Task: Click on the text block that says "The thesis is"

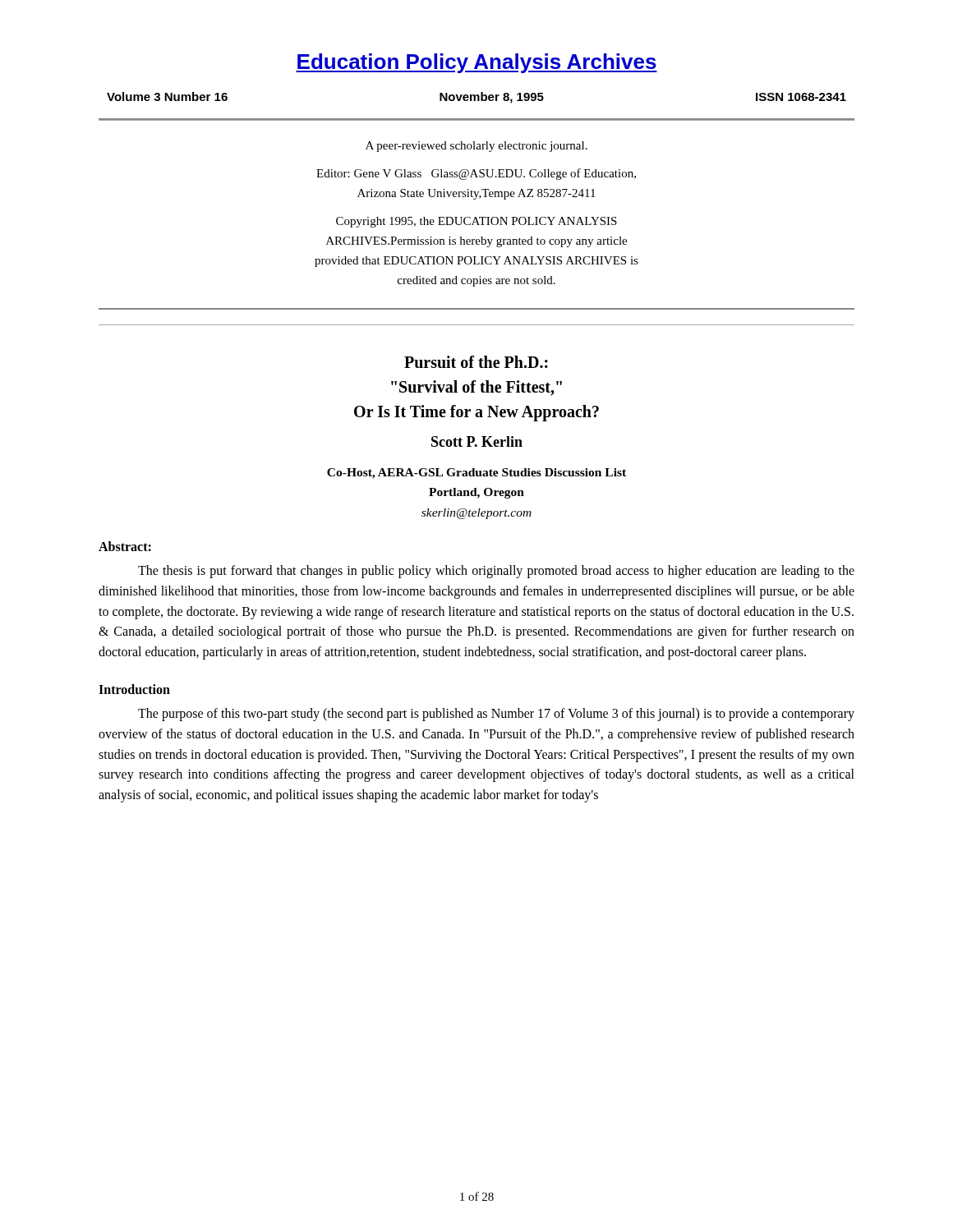Action: click(x=476, y=611)
